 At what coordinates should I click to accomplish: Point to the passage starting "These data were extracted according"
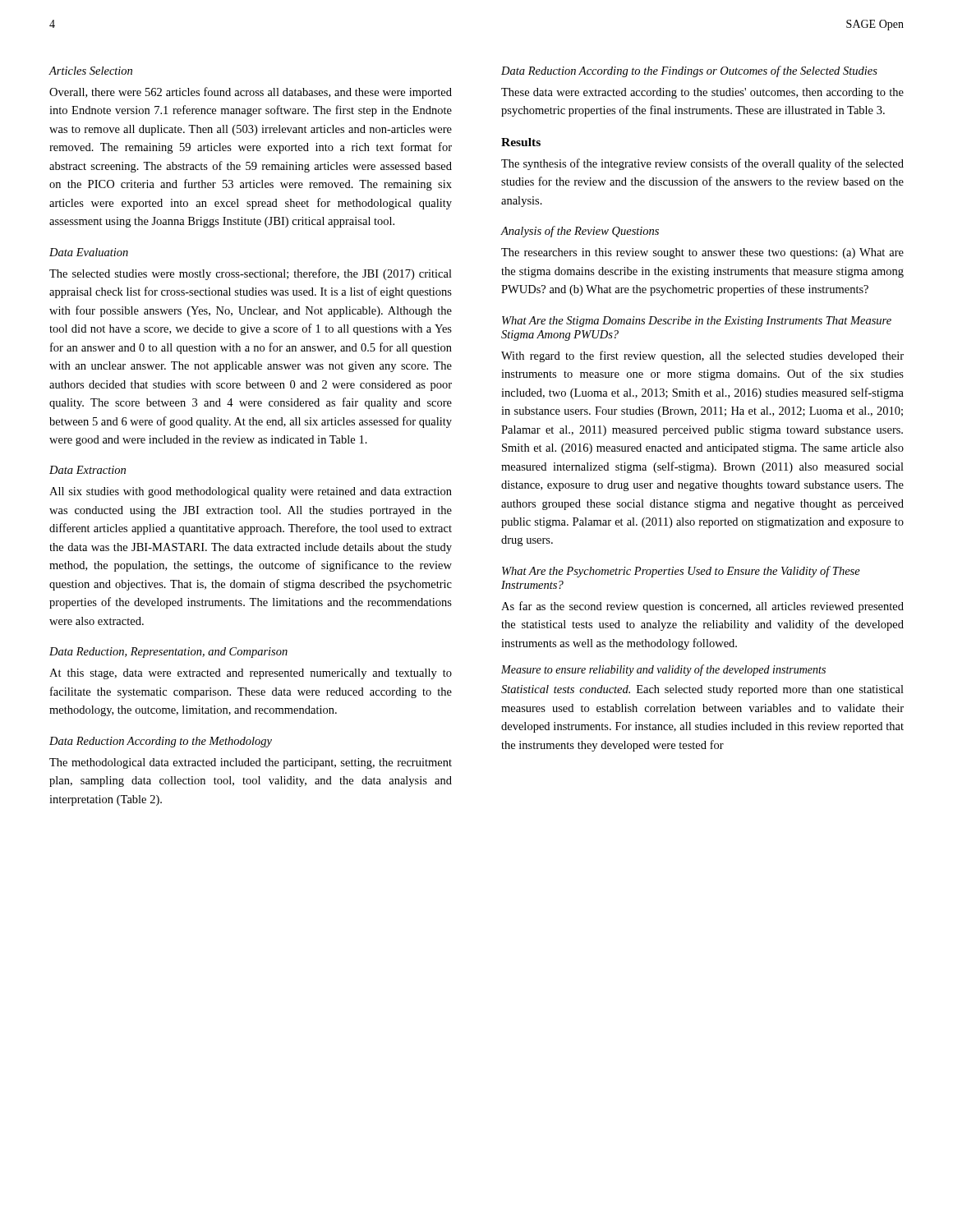pos(702,101)
